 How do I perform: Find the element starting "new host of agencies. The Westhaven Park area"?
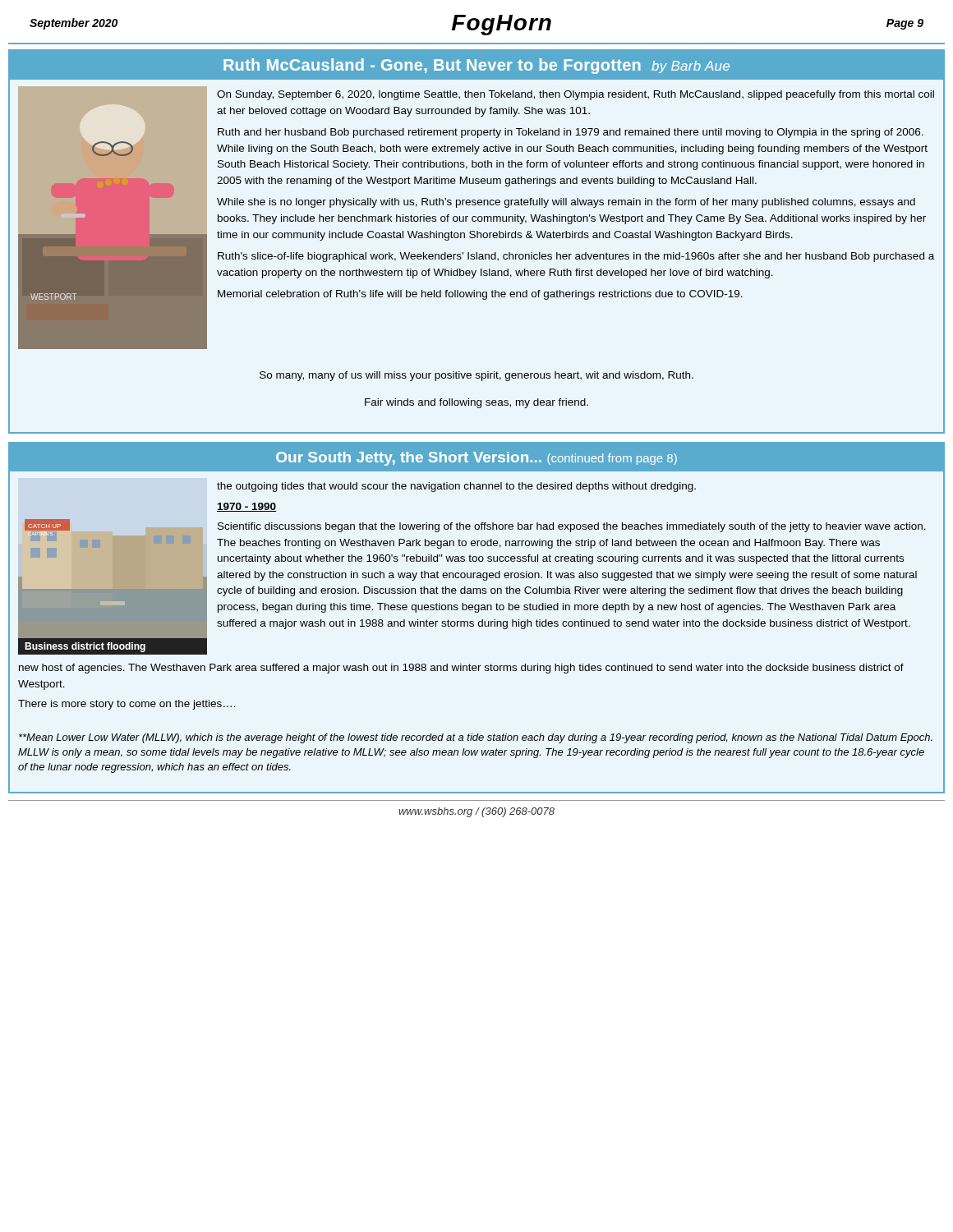click(x=461, y=669)
